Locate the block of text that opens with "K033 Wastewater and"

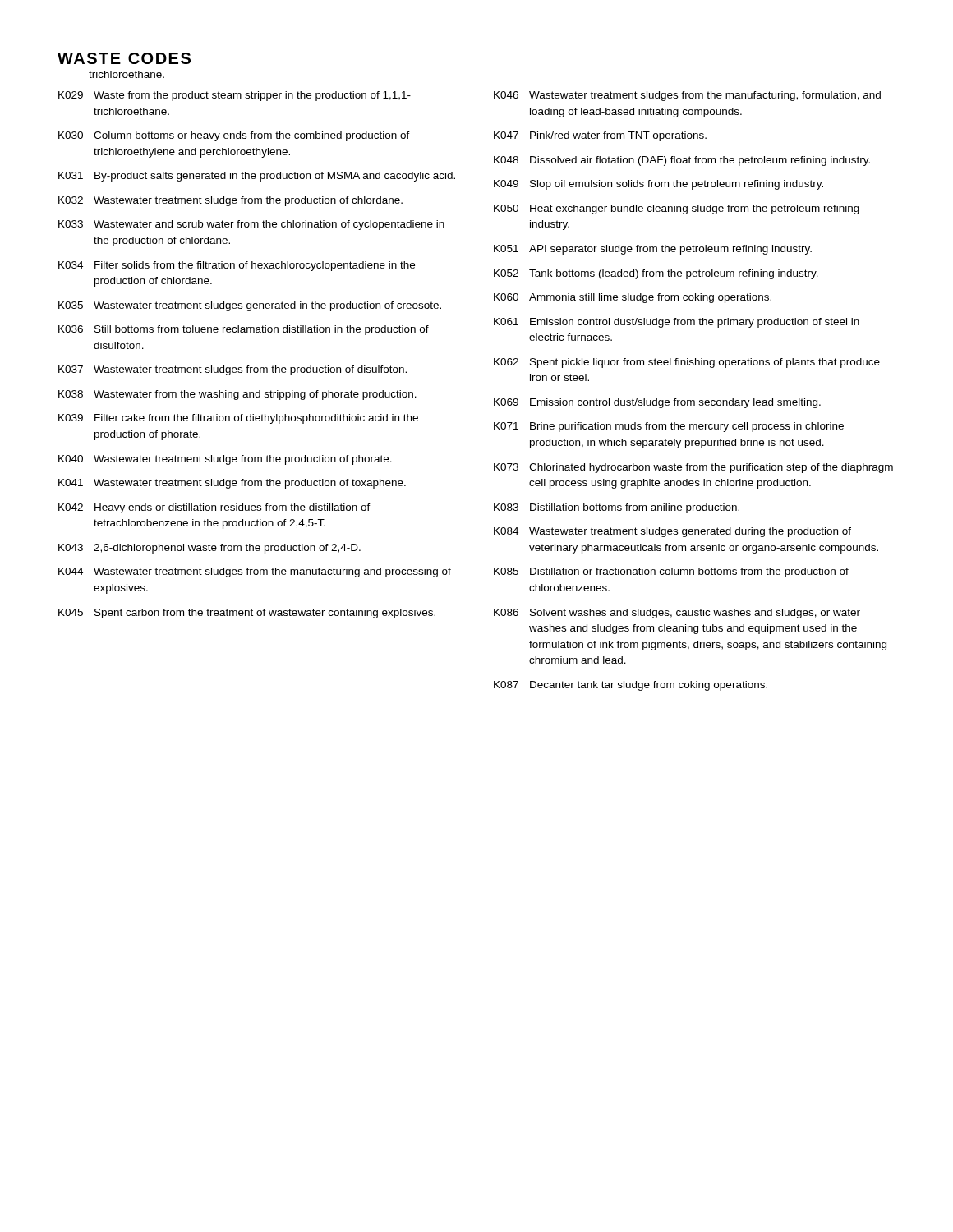(259, 232)
